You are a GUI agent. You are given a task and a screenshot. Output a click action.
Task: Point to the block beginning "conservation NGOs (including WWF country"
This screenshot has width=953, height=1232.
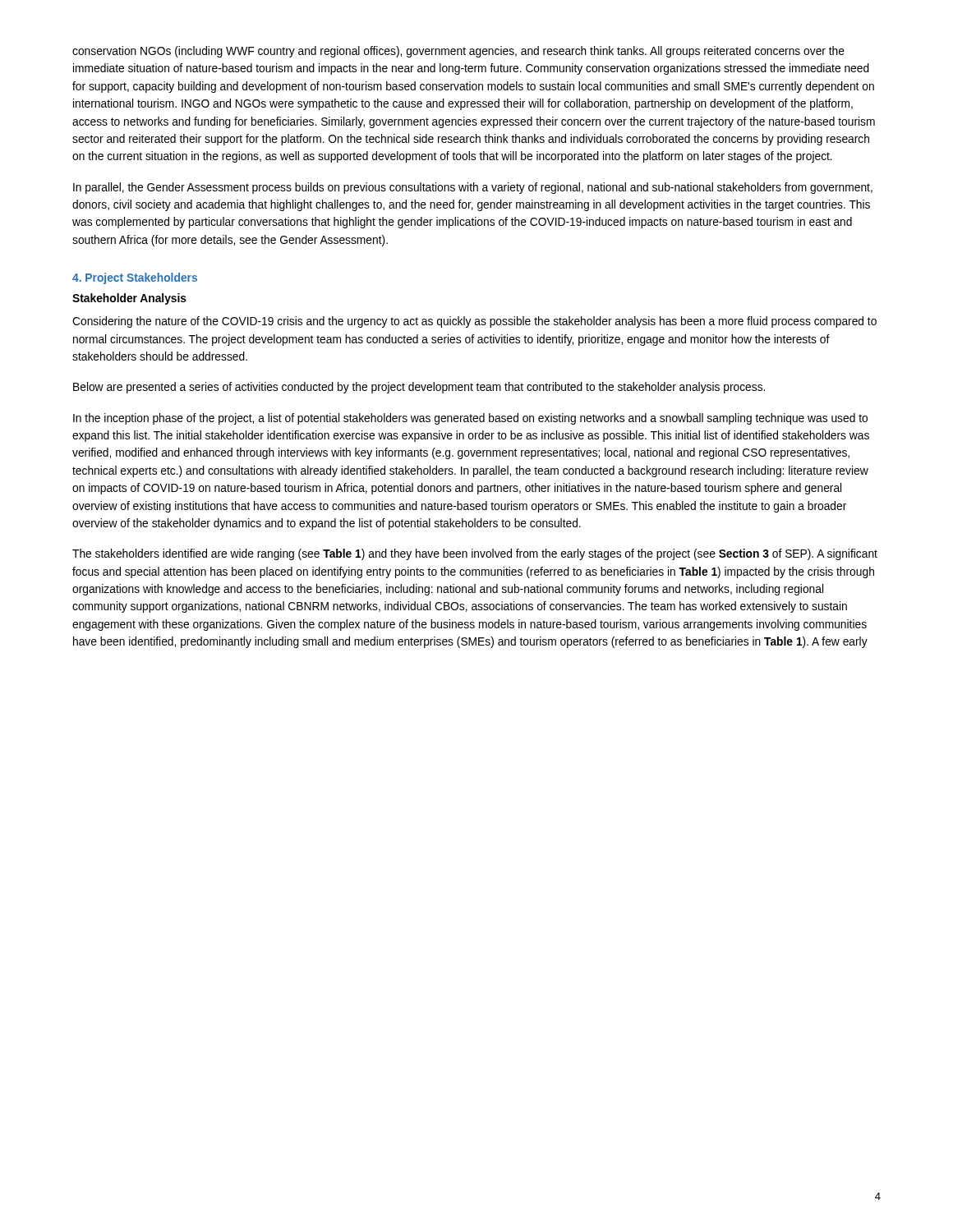click(x=474, y=104)
